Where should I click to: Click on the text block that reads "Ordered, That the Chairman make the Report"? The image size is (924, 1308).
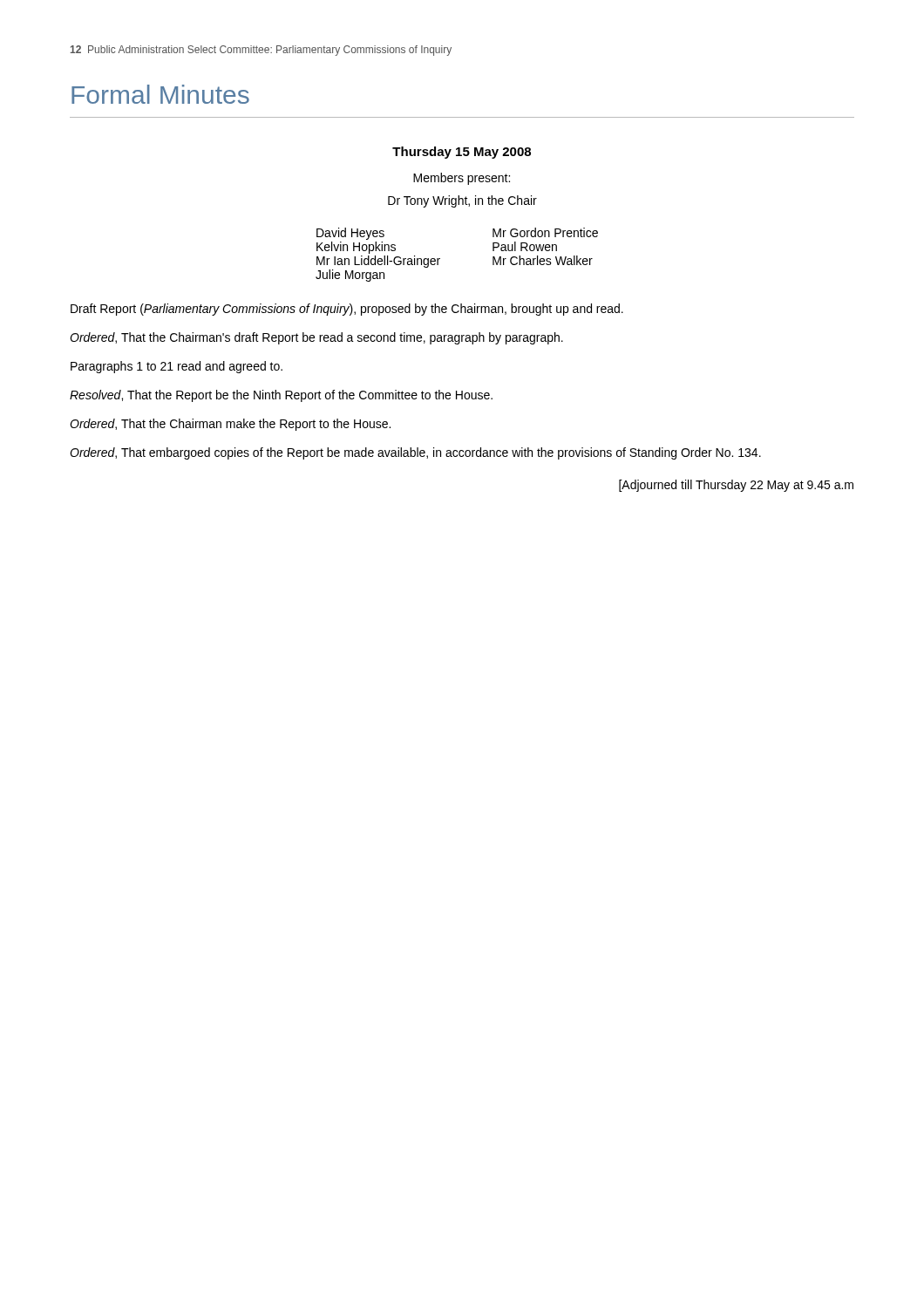pos(231,424)
